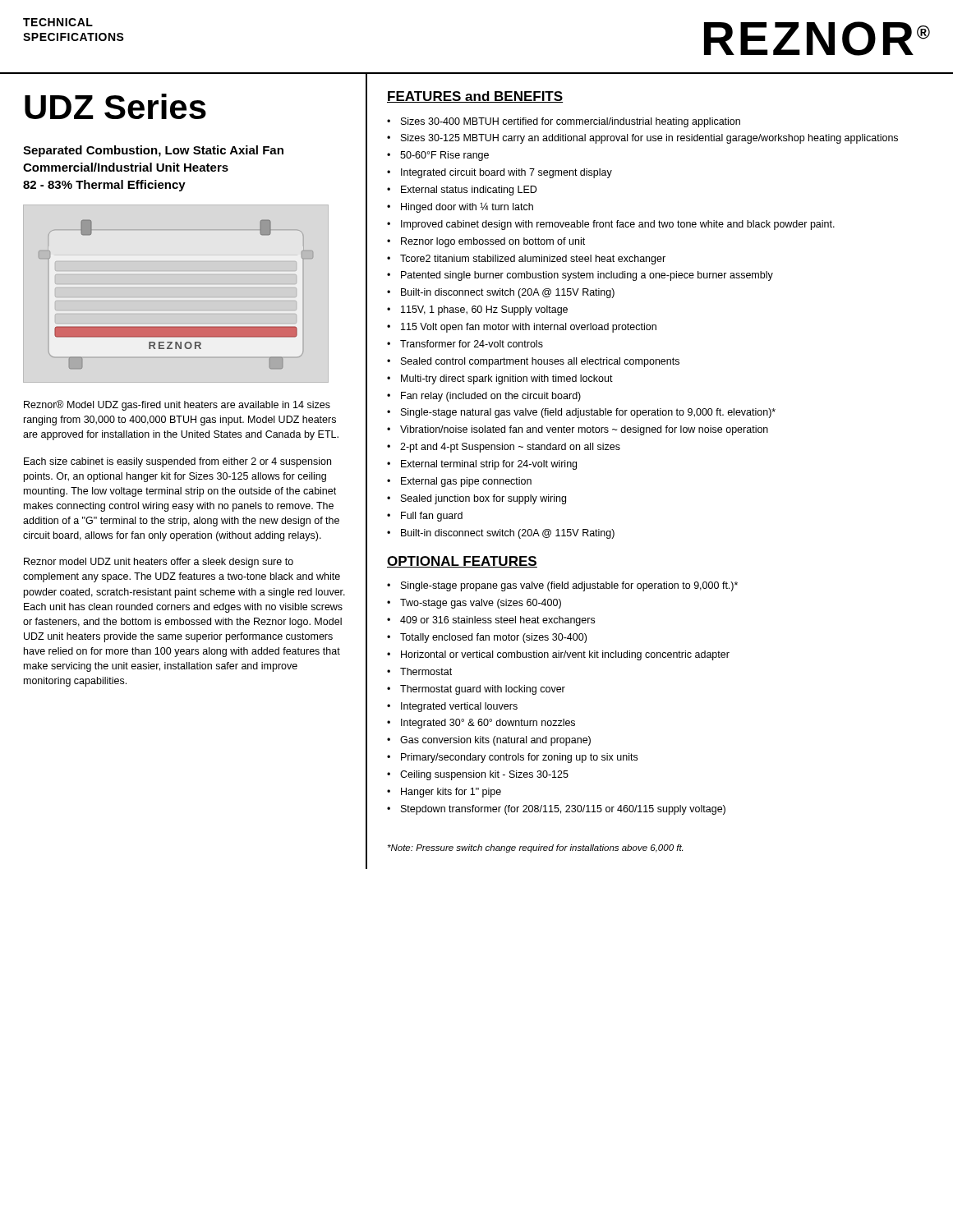
Task: Where is the passage that starts "•Tcore2 titanium stabilized aluminized steel"?
Action: coord(526,259)
